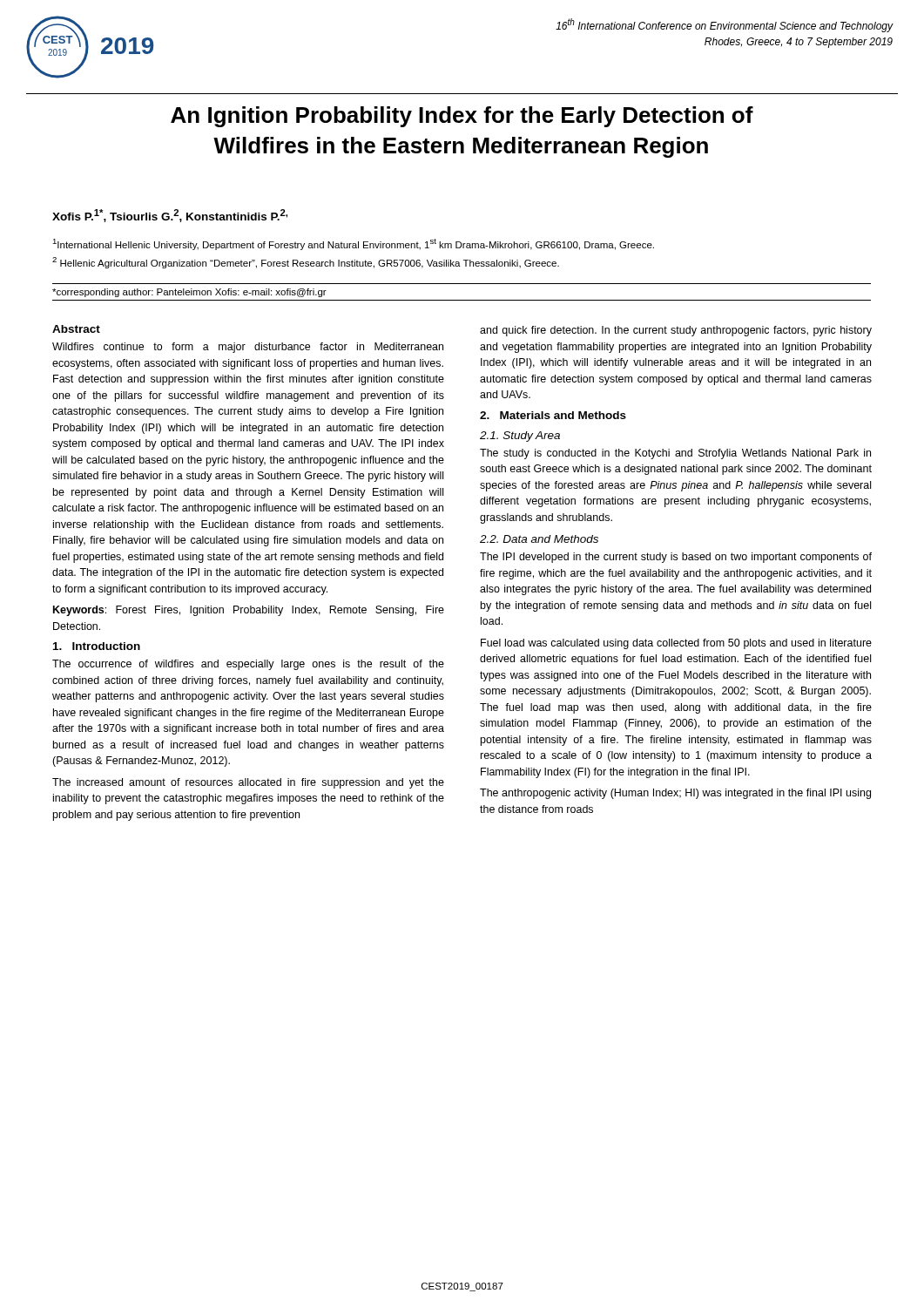Locate the element starting "The IPI developed in the current study is"
The image size is (924, 1307).
676,589
